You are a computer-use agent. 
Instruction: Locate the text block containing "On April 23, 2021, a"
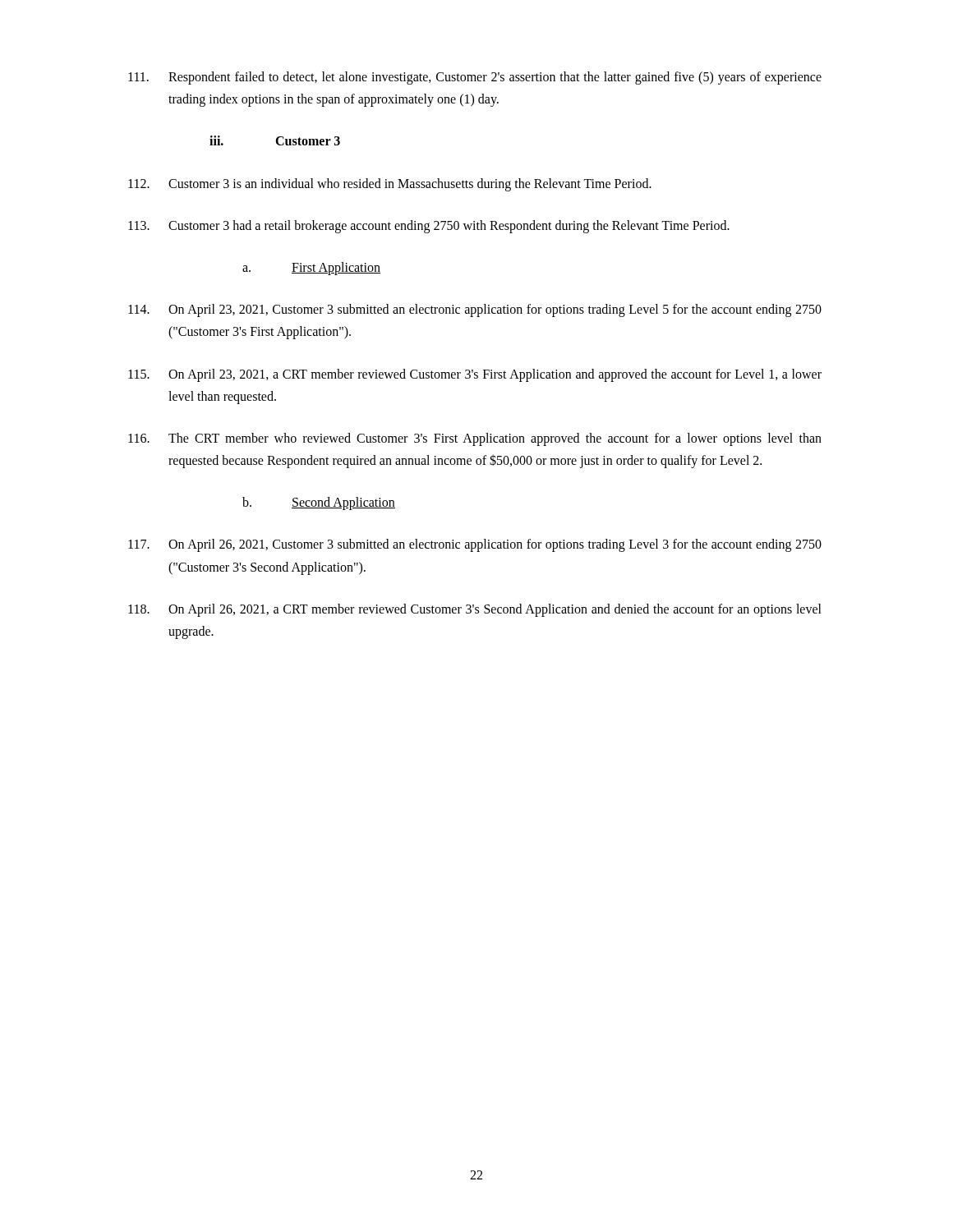point(474,385)
